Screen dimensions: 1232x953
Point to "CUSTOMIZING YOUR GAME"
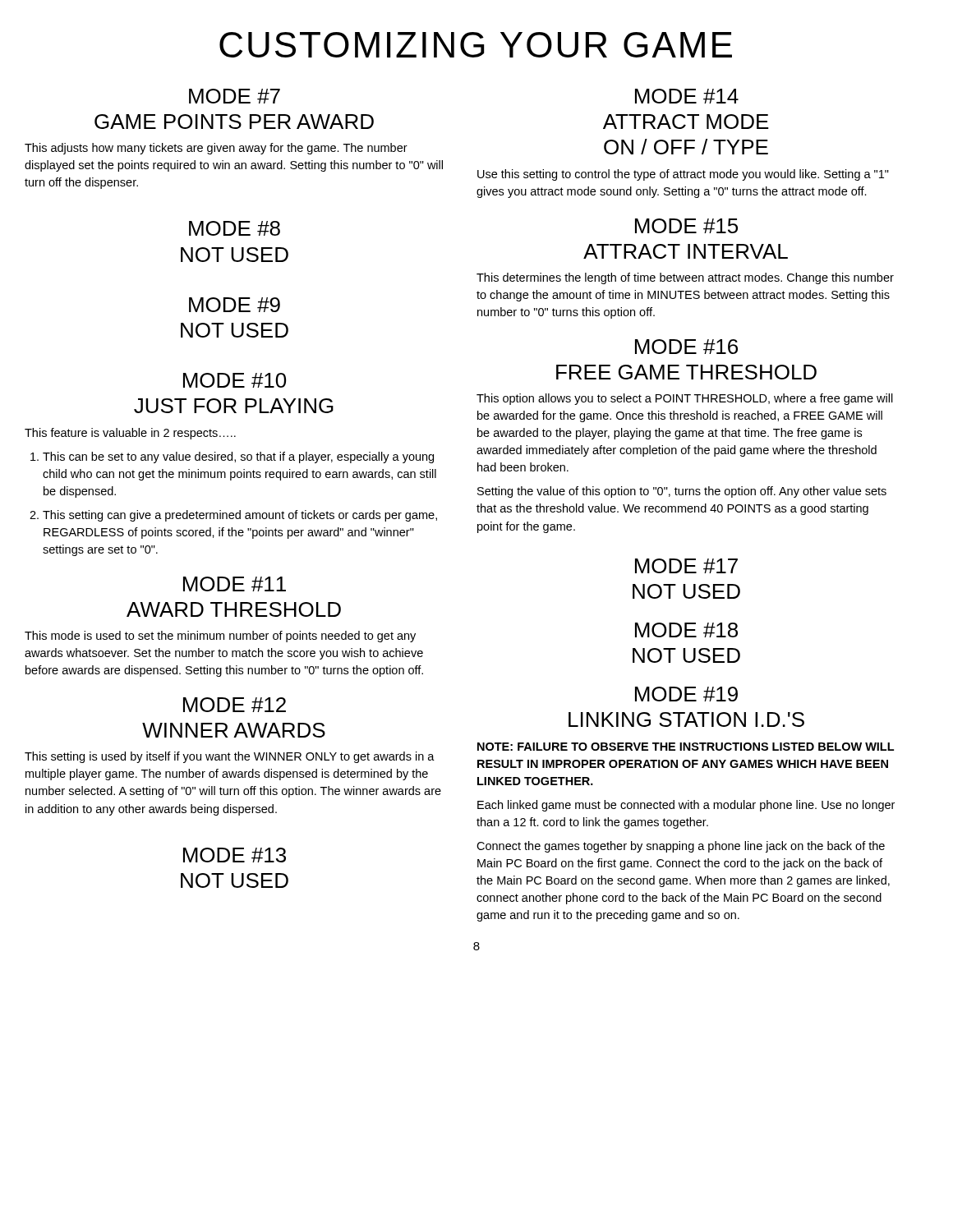(x=476, y=45)
